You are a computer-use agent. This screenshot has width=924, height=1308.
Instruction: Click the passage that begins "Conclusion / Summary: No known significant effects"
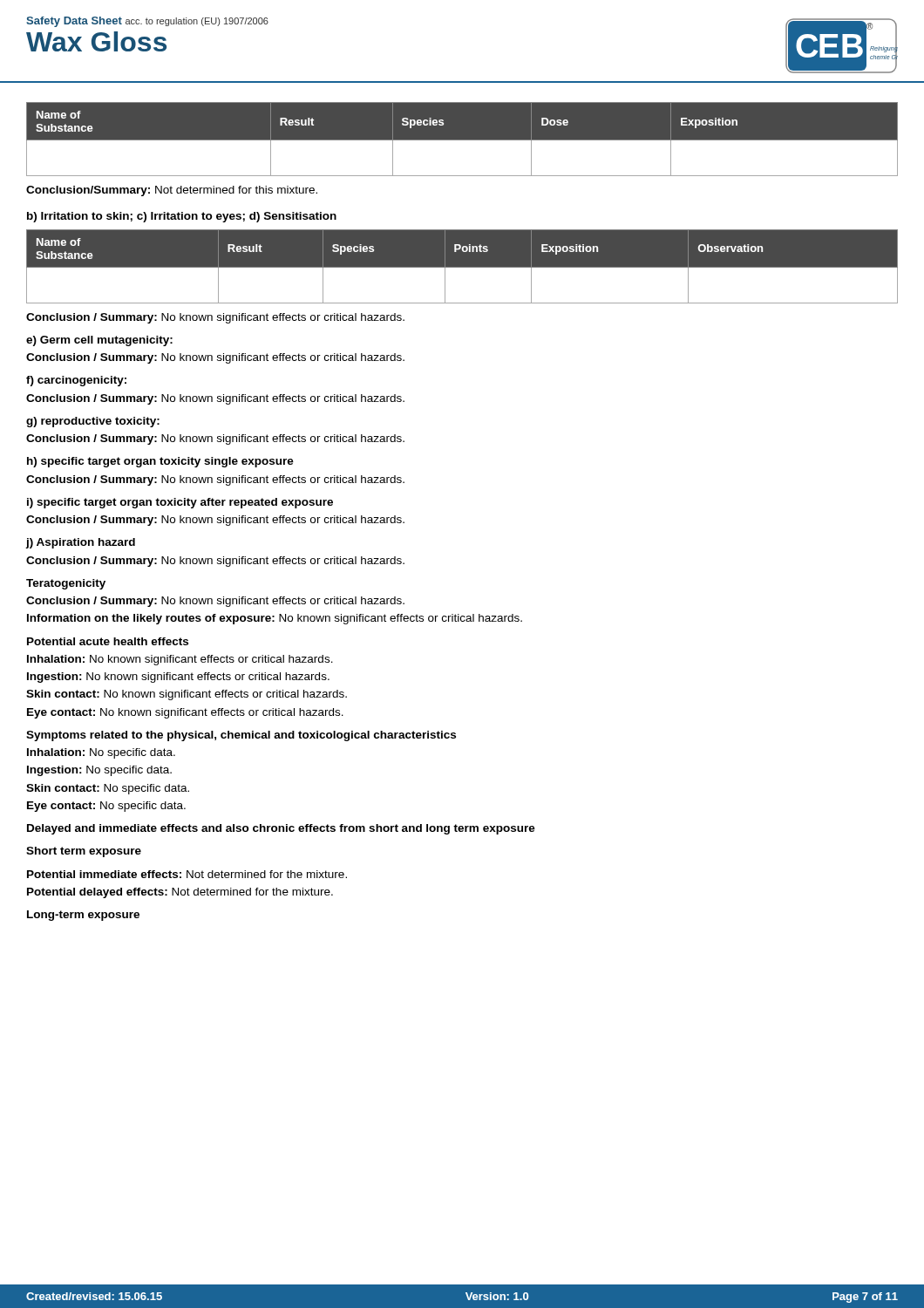216,317
